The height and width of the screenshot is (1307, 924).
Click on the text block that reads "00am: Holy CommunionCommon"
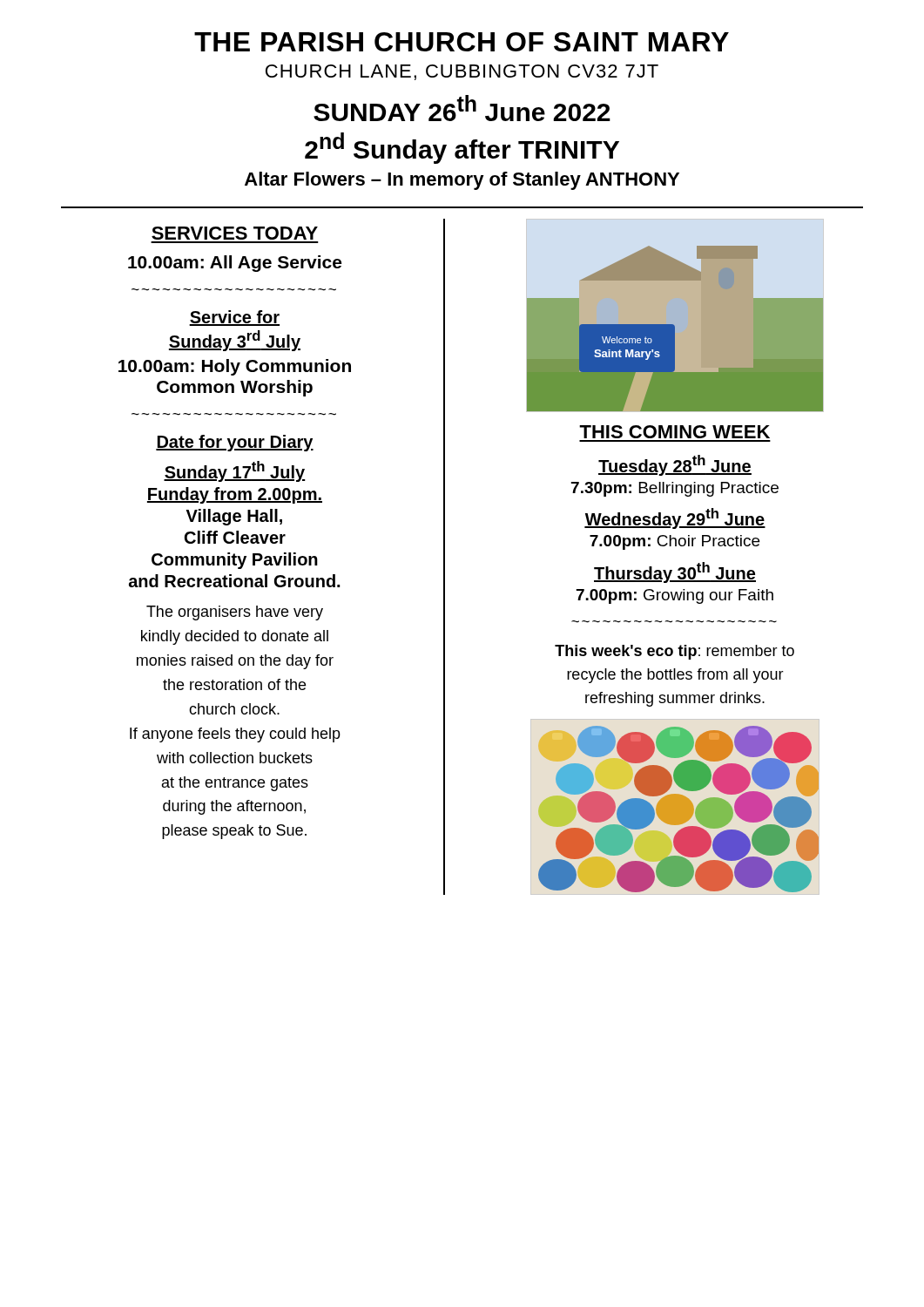235,376
